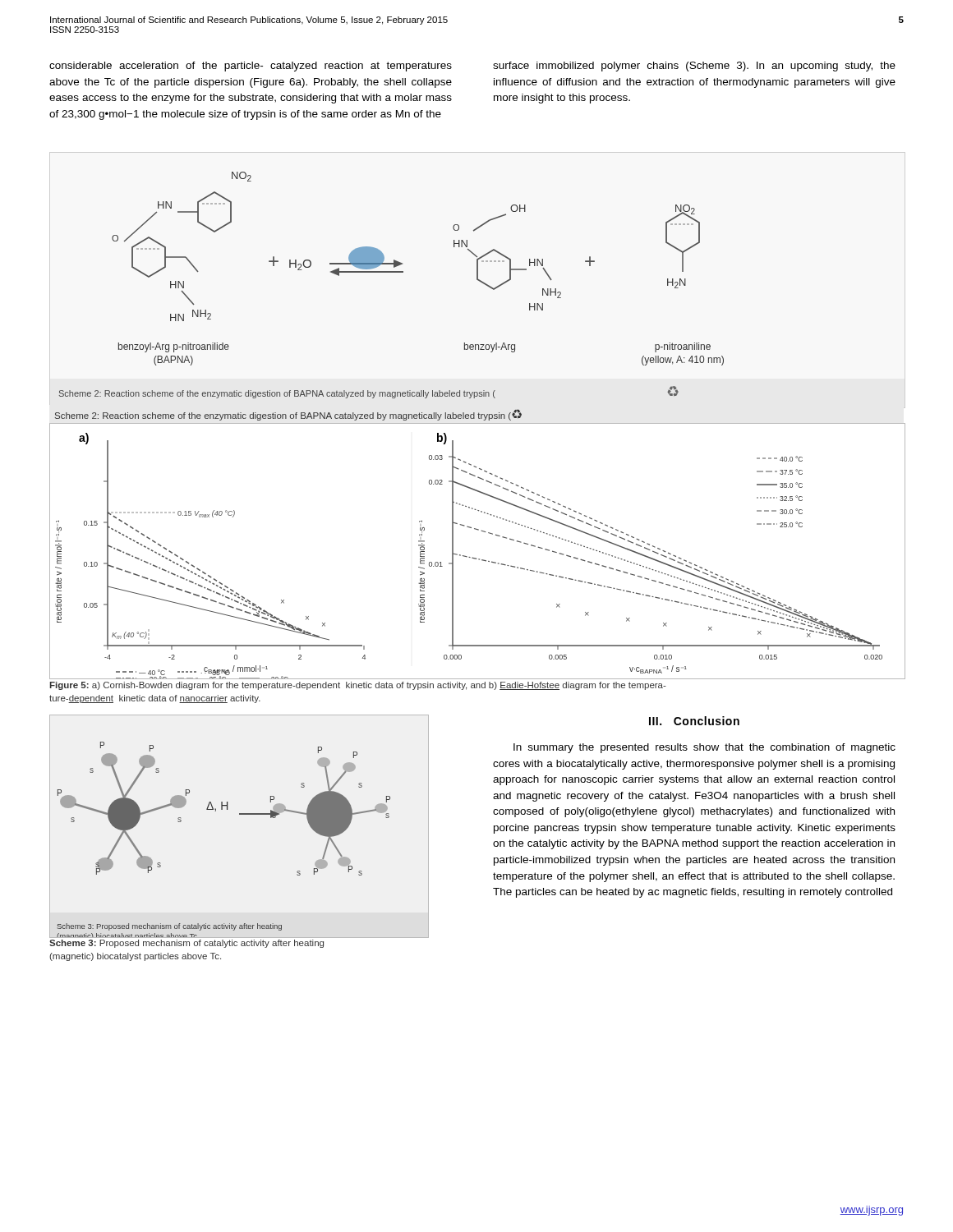
Task: Click on the block starting "Scheme 3: Proposed mechanism of catalytic activity"
Action: (187, 950)
